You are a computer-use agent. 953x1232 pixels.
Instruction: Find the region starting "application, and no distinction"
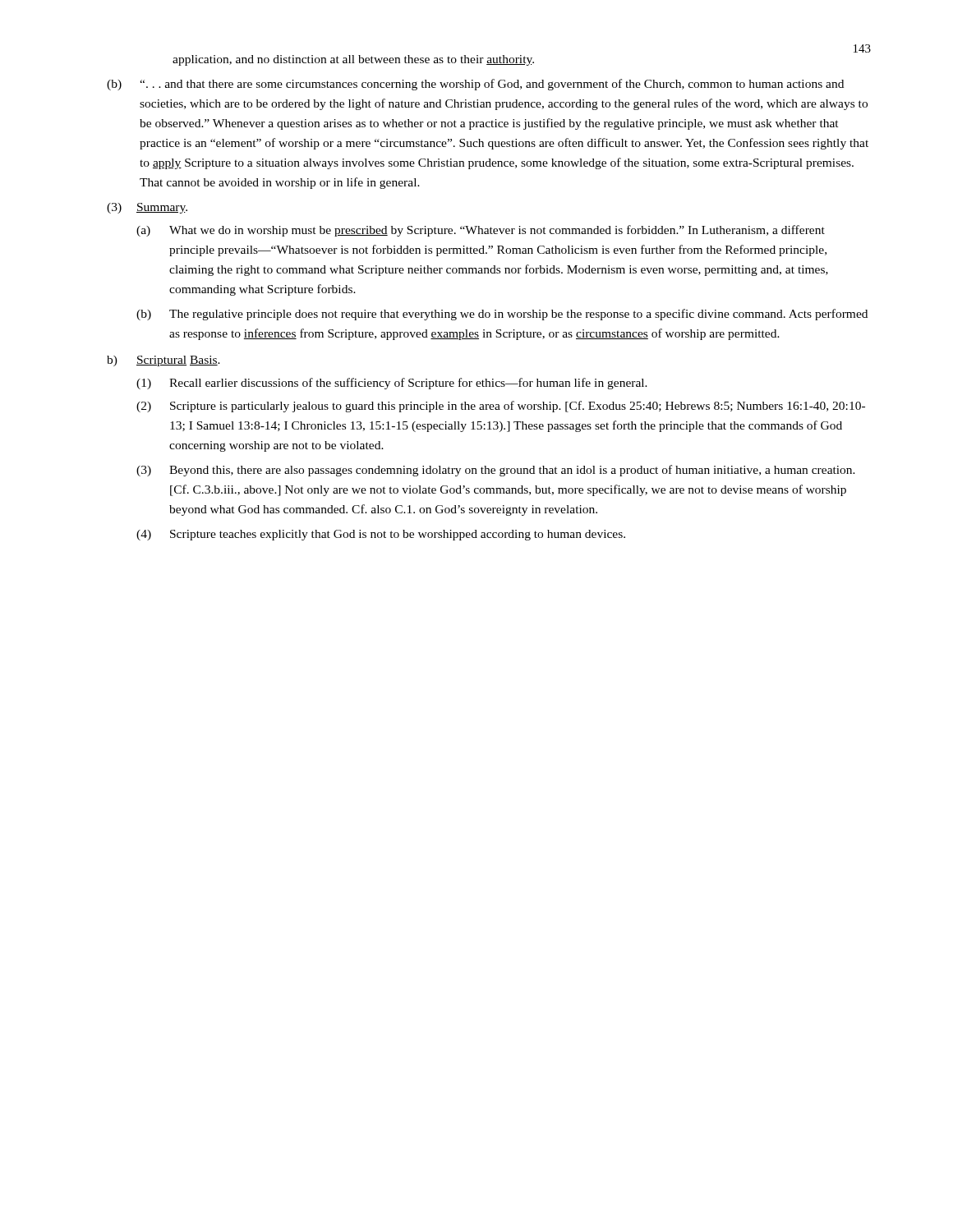354,59
